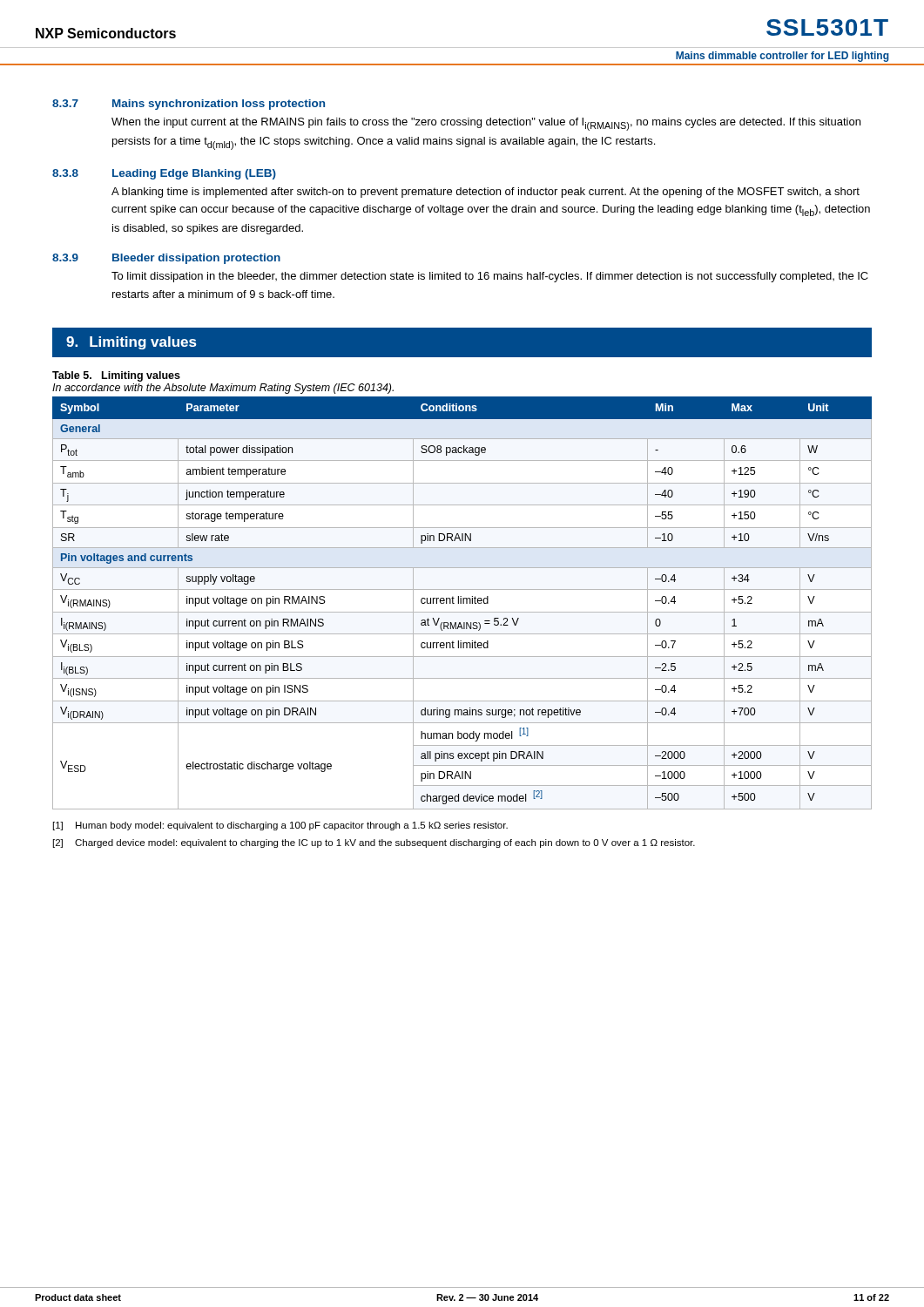Locate the section header containing "8.3.8 Leading Edge"

pyautogui.click(x=164, y=173)
